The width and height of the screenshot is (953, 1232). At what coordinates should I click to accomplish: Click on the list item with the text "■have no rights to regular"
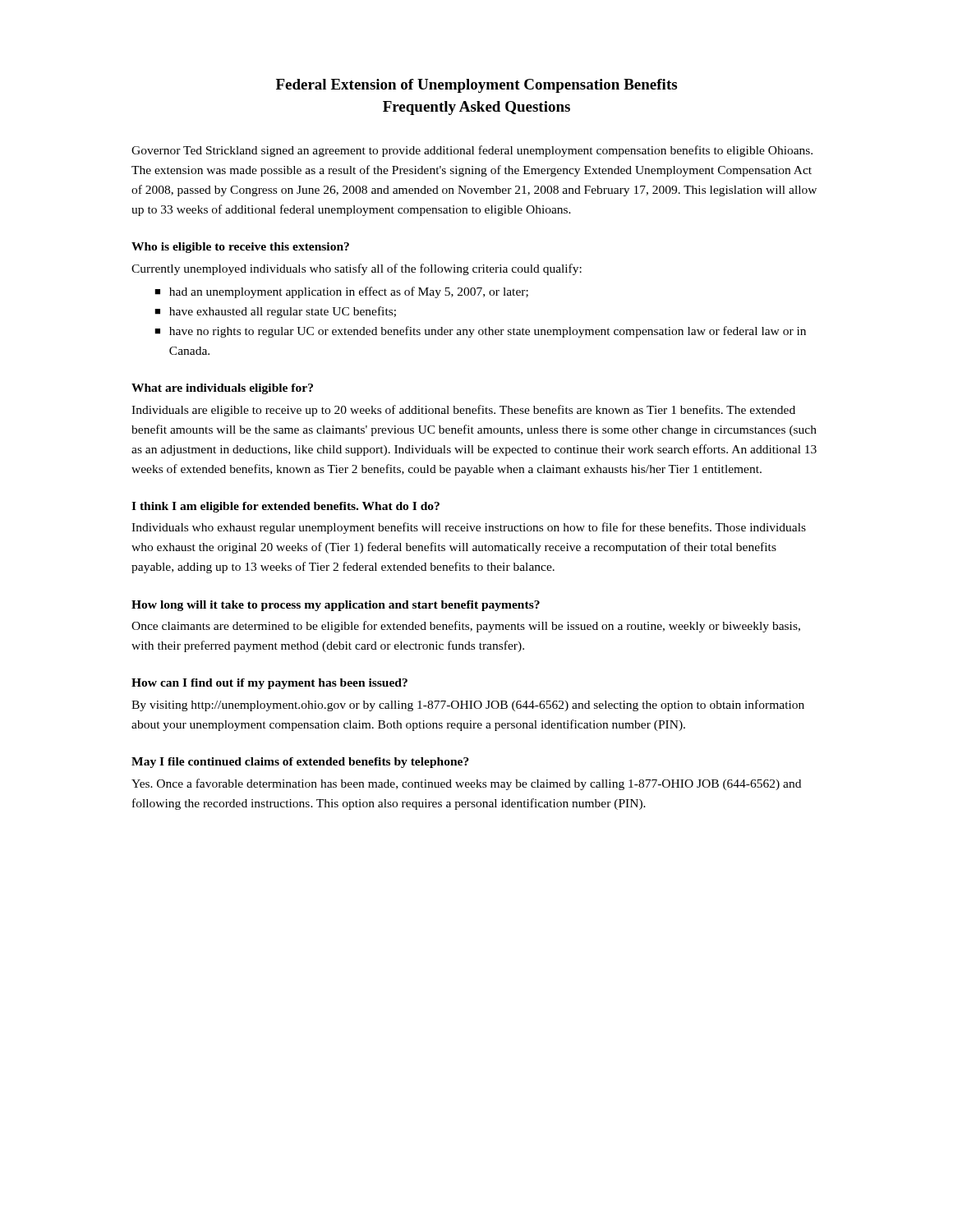pos(488,341)
